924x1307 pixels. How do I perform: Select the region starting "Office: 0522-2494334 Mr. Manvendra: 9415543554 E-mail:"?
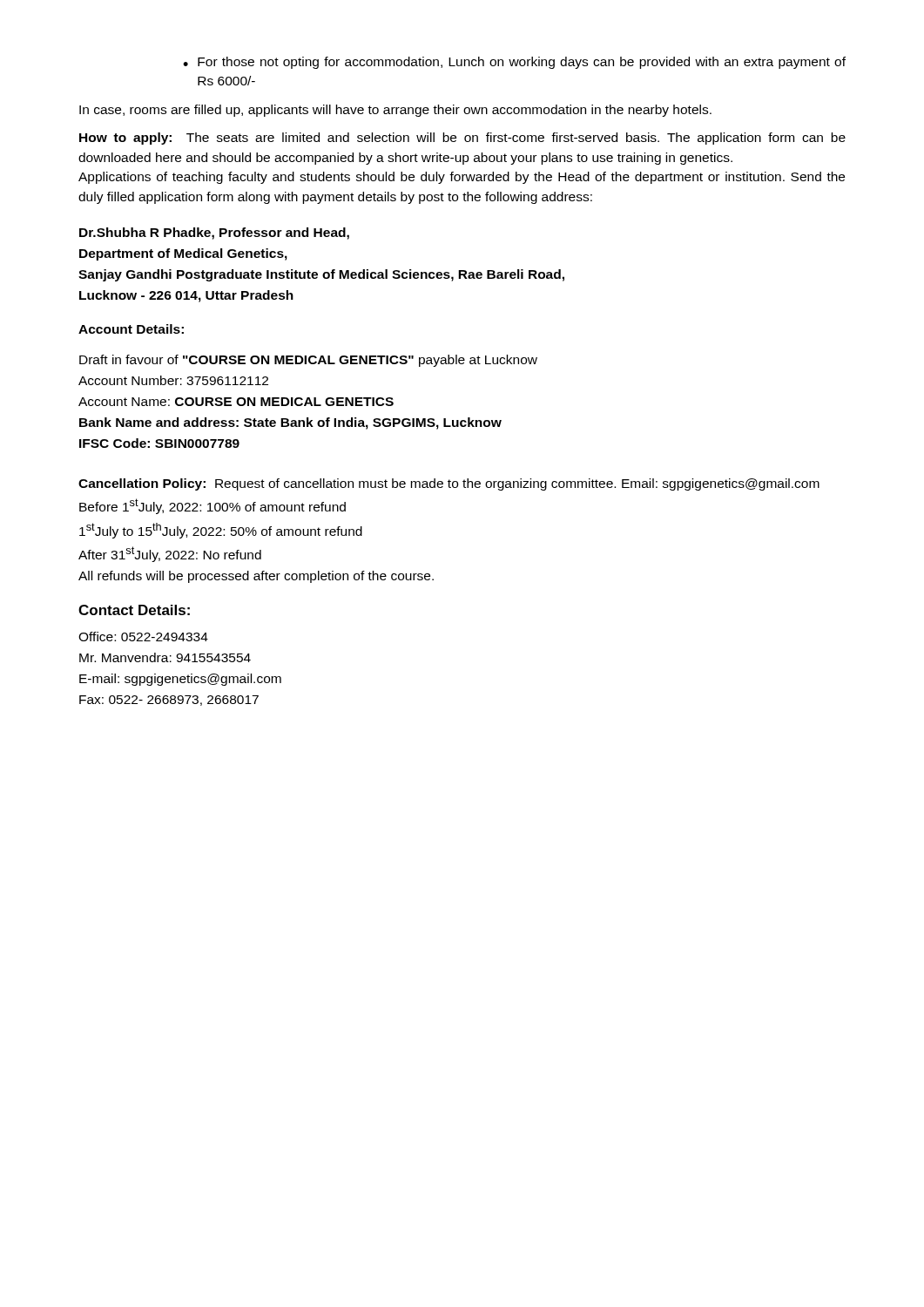coord(180,668)
